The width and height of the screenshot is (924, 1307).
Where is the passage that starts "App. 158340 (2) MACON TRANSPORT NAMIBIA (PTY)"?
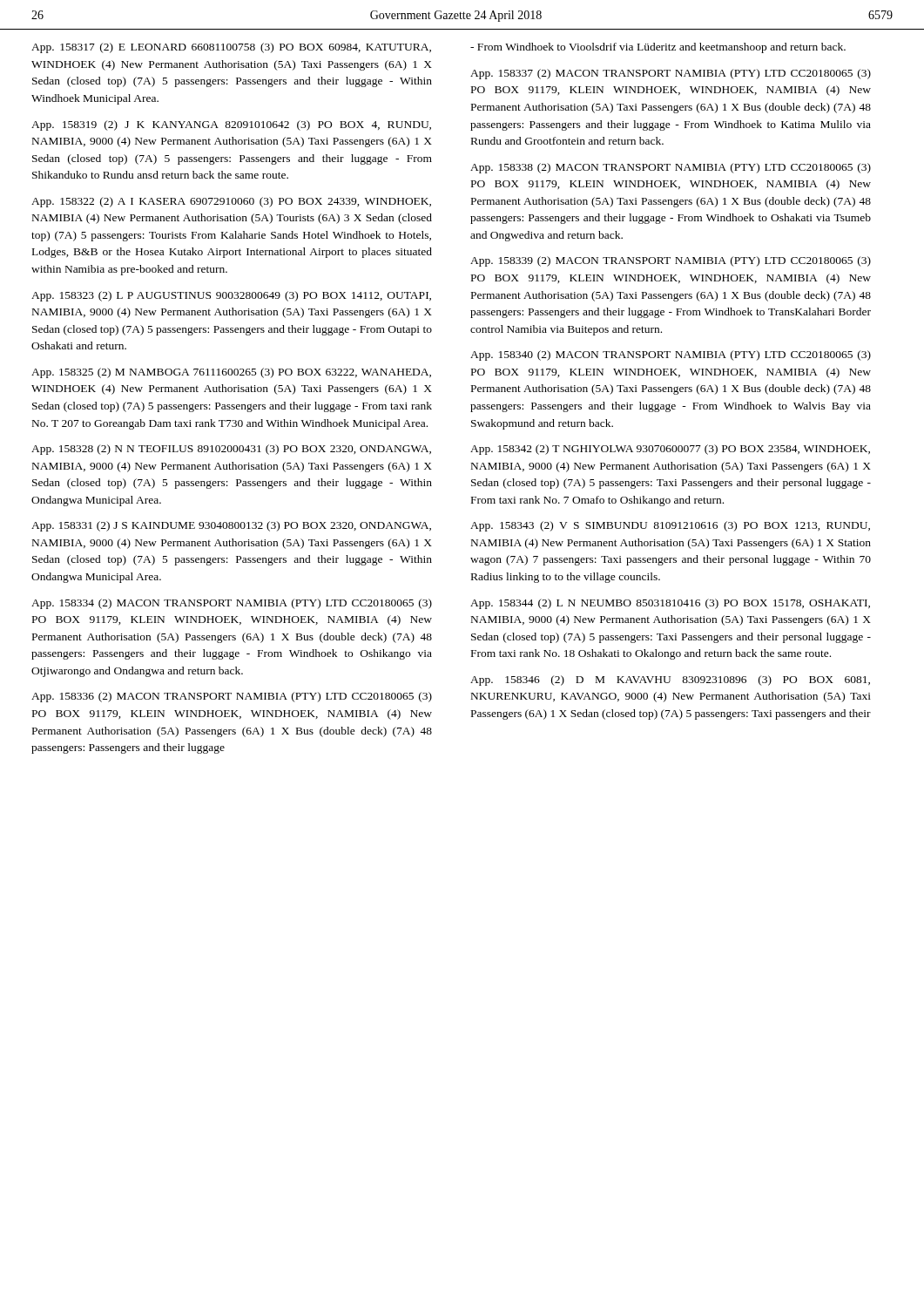tap(671, 389)
